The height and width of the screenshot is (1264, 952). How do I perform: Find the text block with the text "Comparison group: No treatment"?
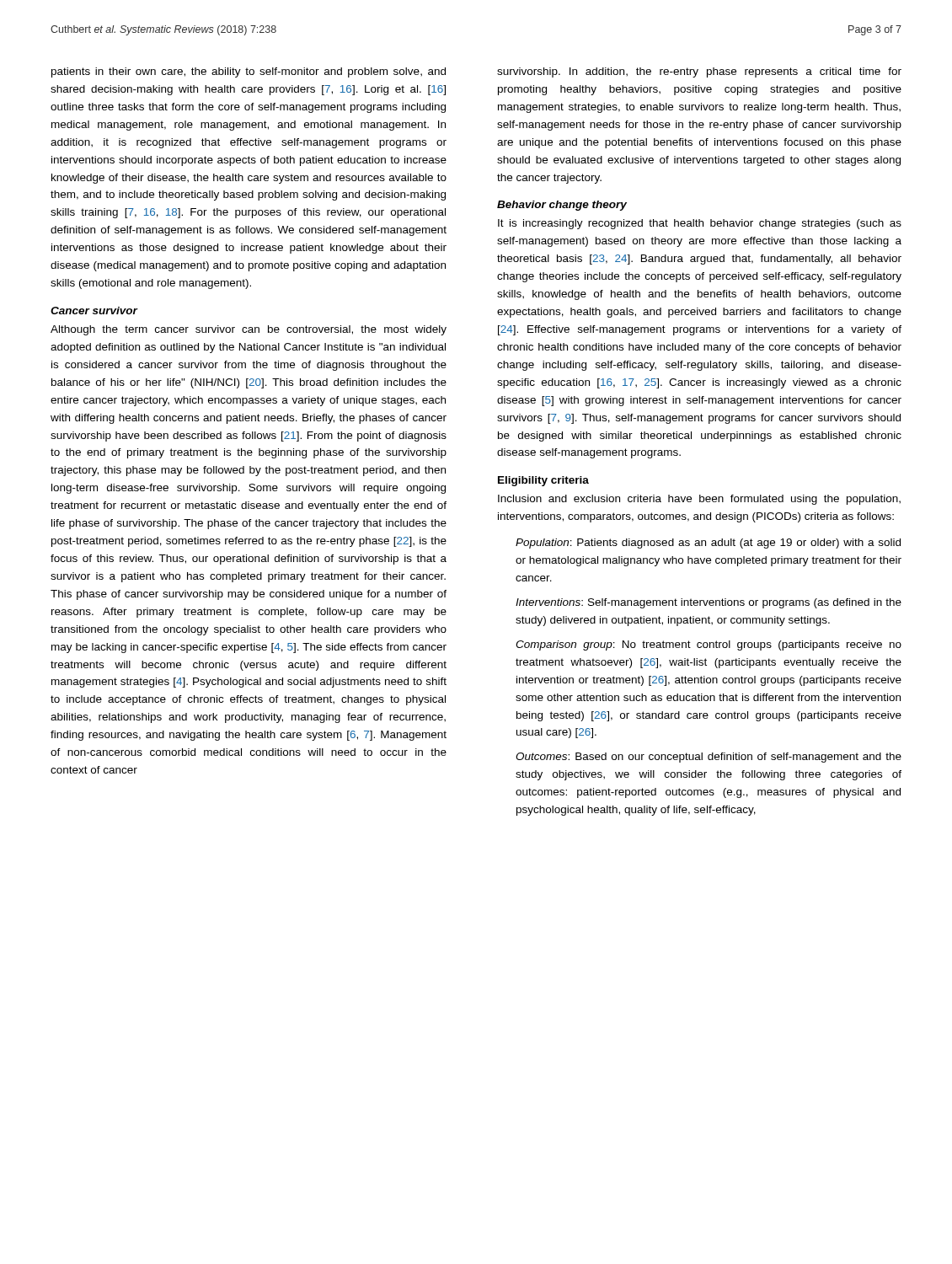pos(709,689)
